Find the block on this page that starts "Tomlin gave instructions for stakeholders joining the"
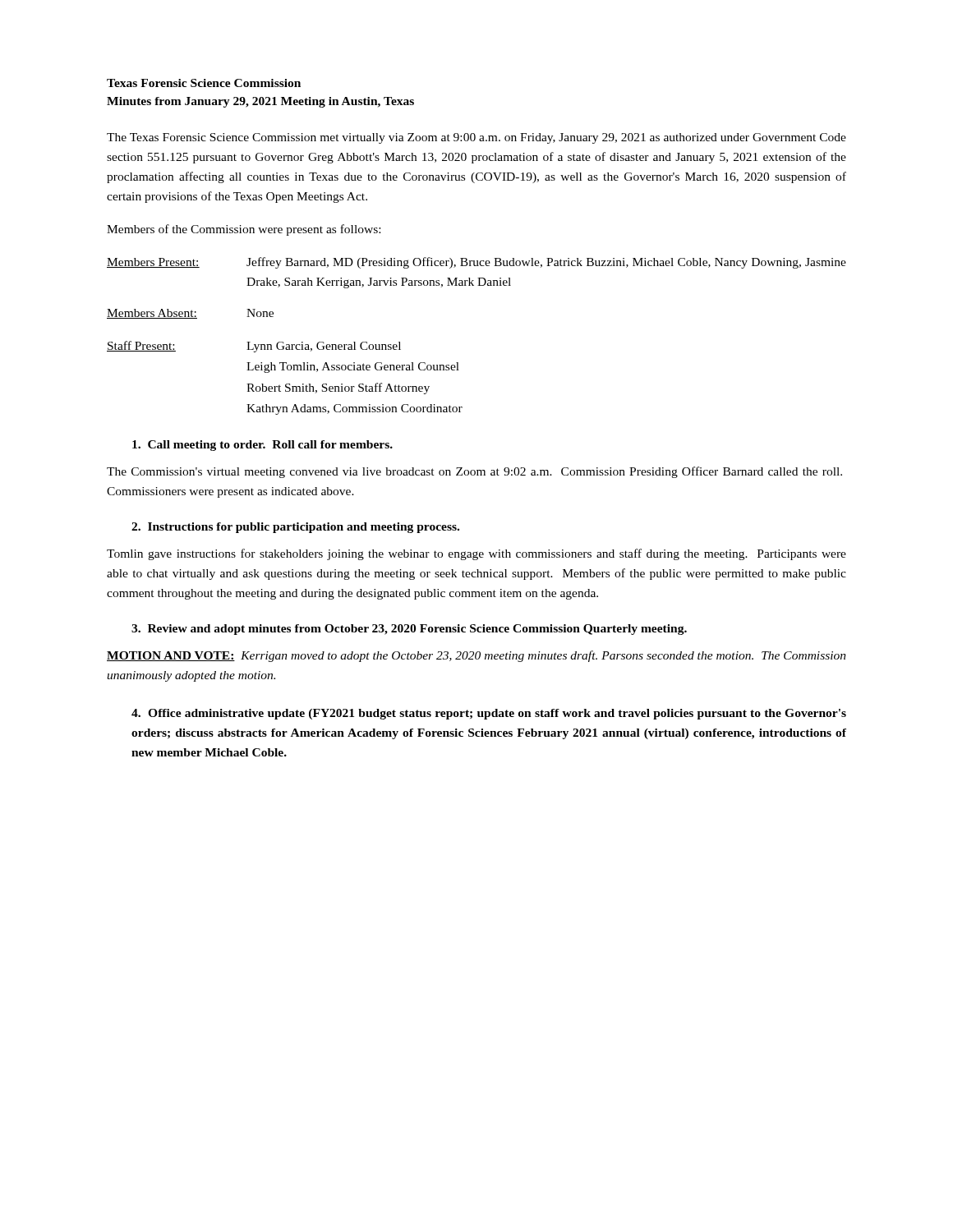Image resolution: width=953 pixels, height=1232 pixels. point(476,573)
